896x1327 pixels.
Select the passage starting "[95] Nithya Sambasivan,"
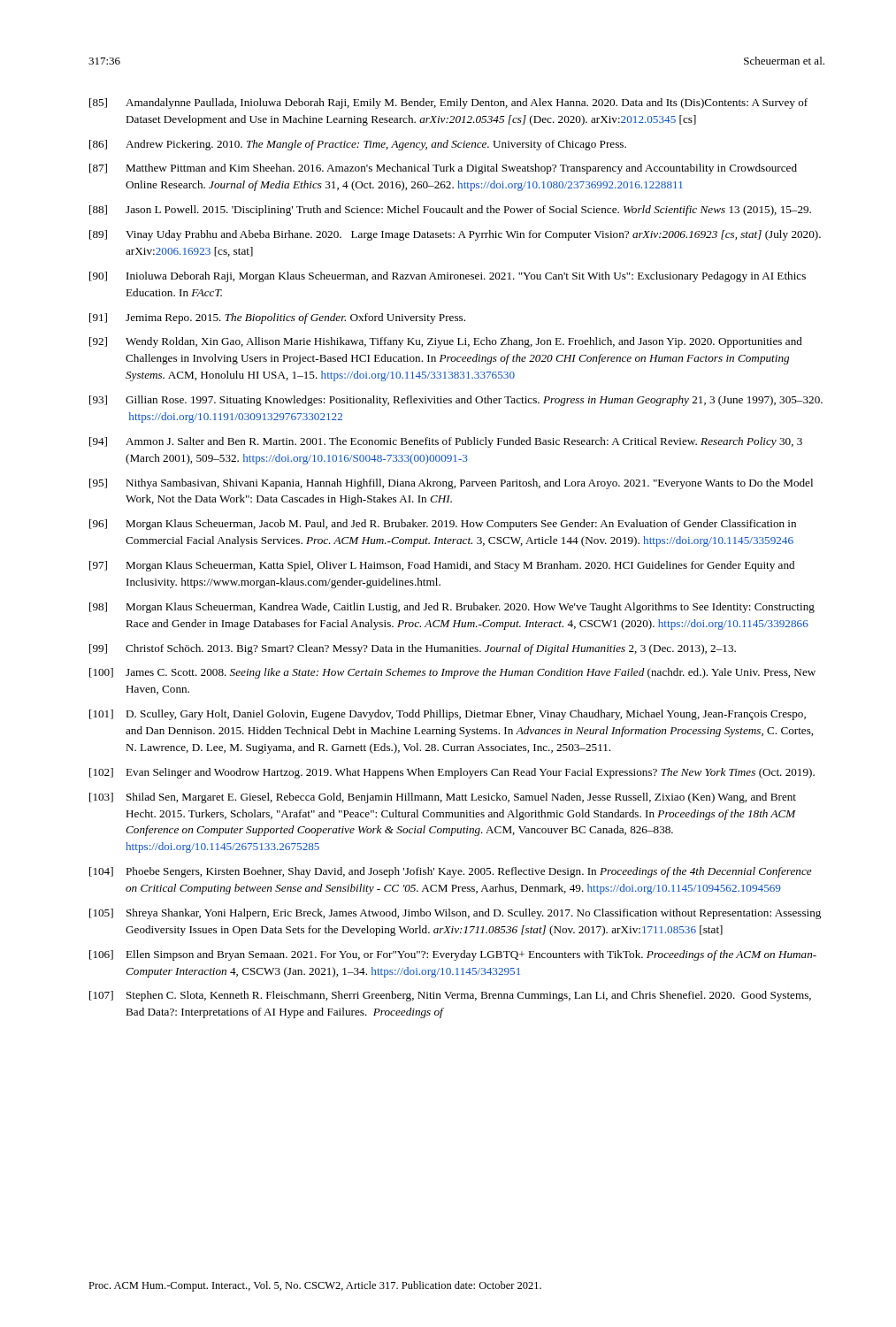click(457, 491)
